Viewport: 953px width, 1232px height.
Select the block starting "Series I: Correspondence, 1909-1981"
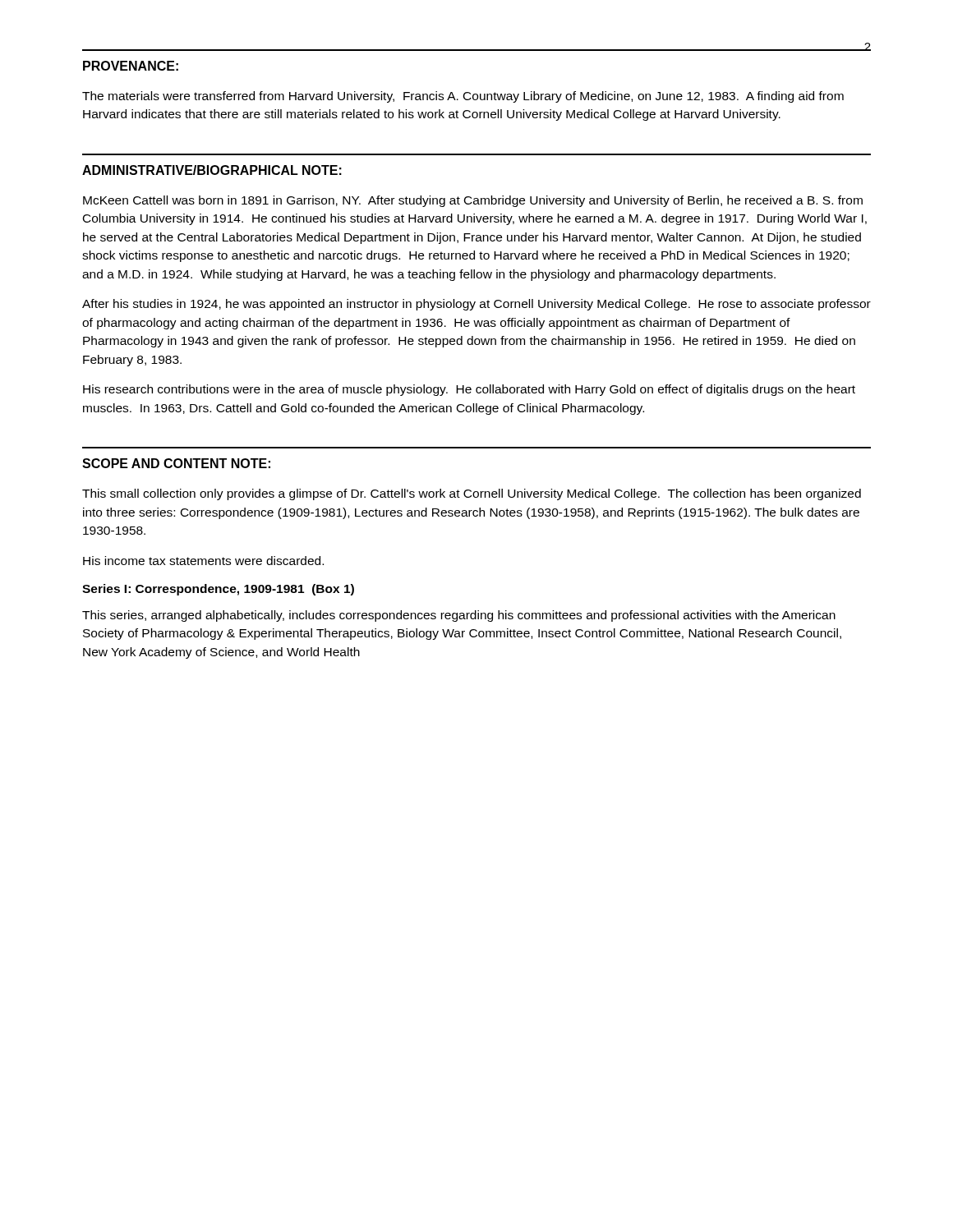(218, 588)
